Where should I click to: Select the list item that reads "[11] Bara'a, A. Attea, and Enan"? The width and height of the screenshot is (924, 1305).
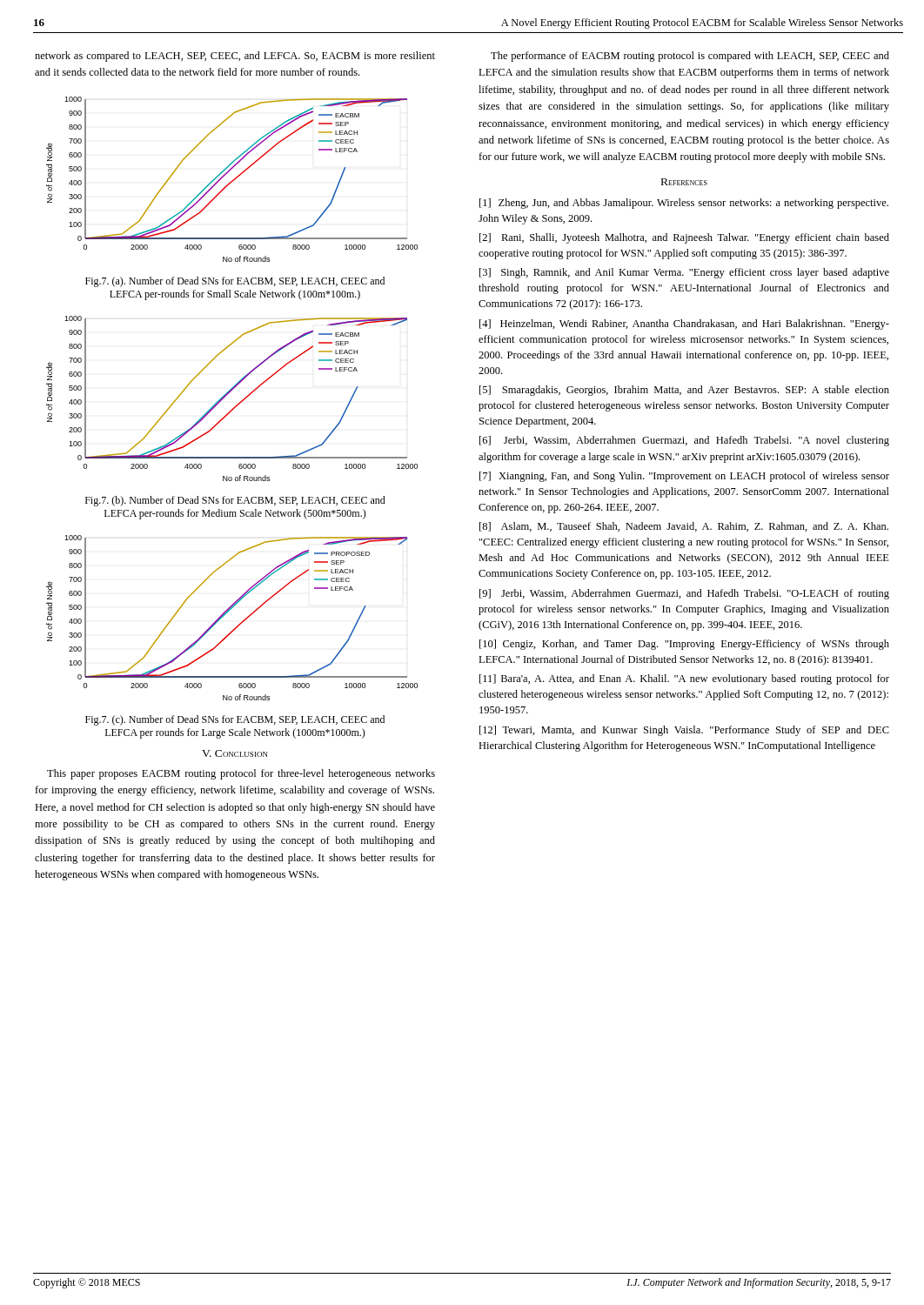point(684,694)
